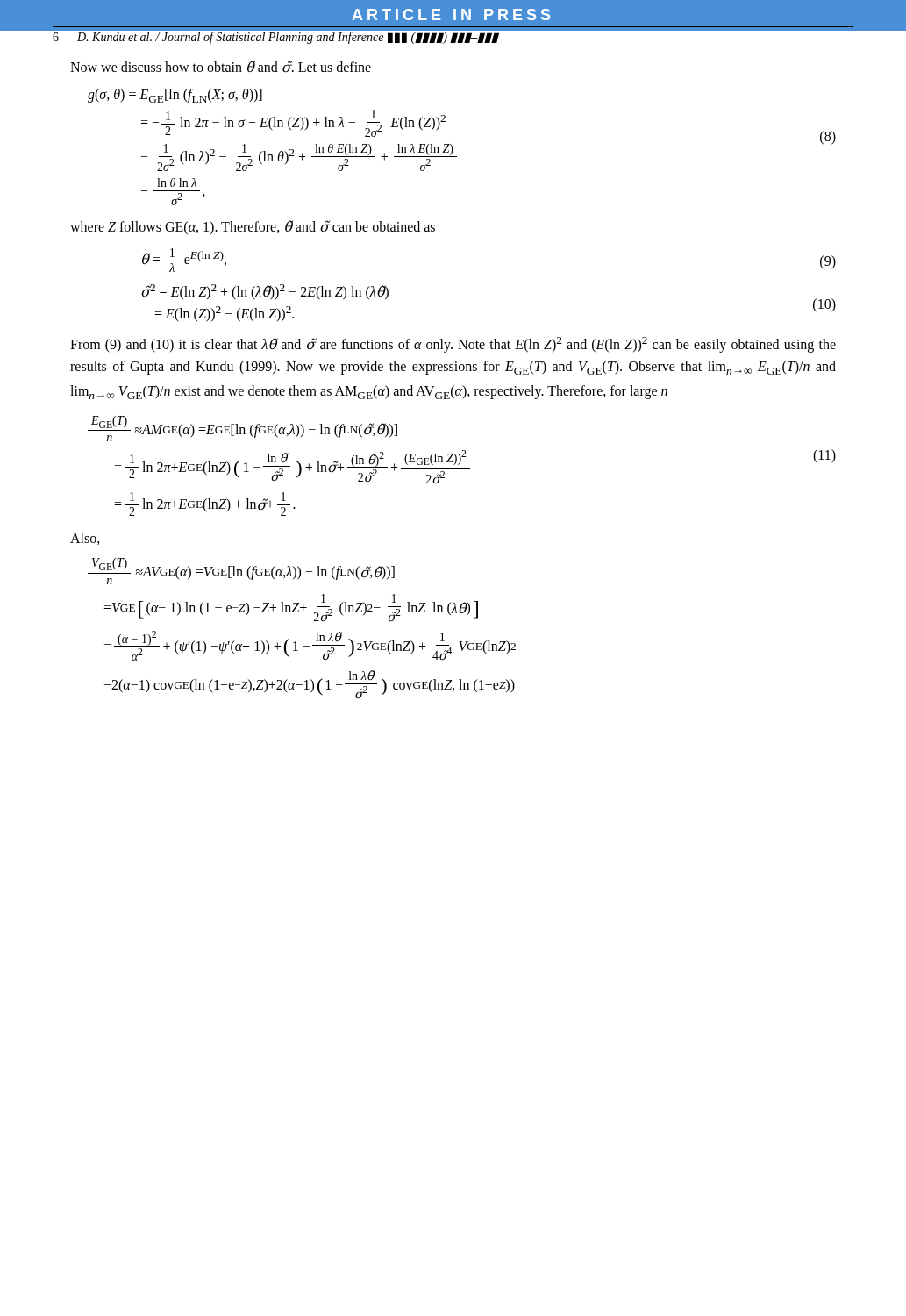Where is the formula that starts "EGE(T)n ≈ AMGE(α)"?
Viewport: 906px width, 1316px height.
[453, 466]
